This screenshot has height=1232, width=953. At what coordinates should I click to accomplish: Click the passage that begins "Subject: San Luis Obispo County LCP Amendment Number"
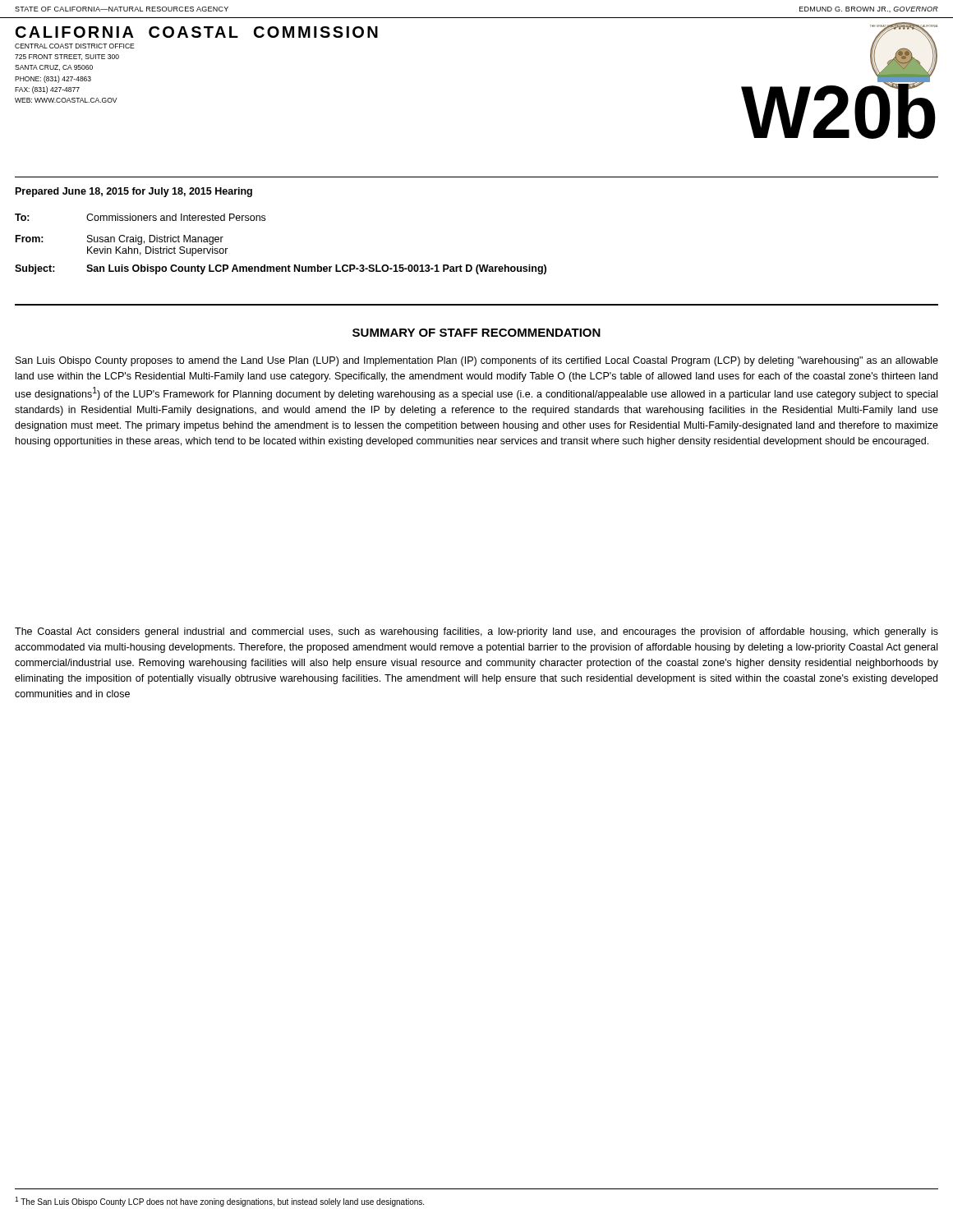click(x=476, y=269)
